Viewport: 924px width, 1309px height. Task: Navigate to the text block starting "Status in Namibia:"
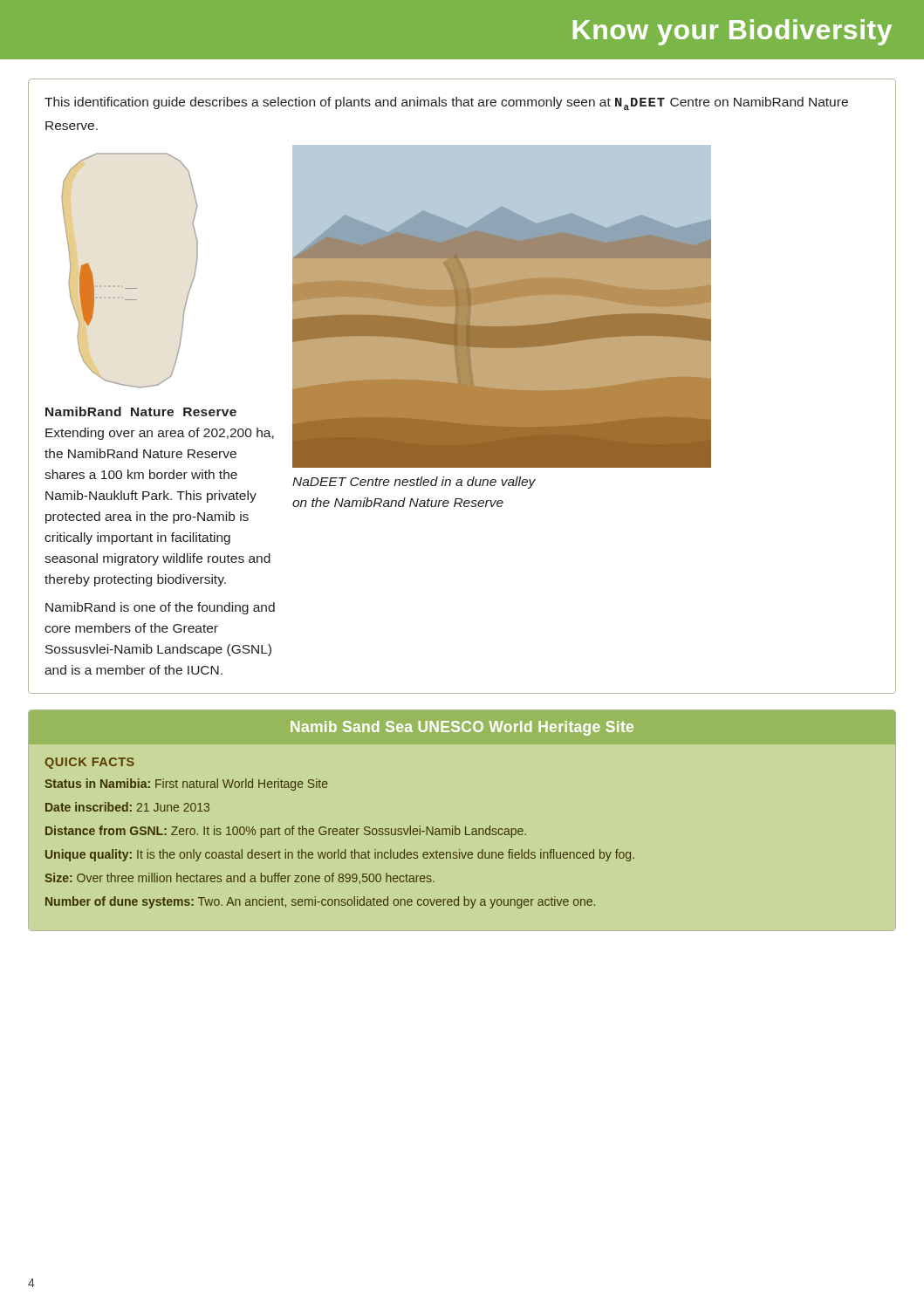[186, 784]
